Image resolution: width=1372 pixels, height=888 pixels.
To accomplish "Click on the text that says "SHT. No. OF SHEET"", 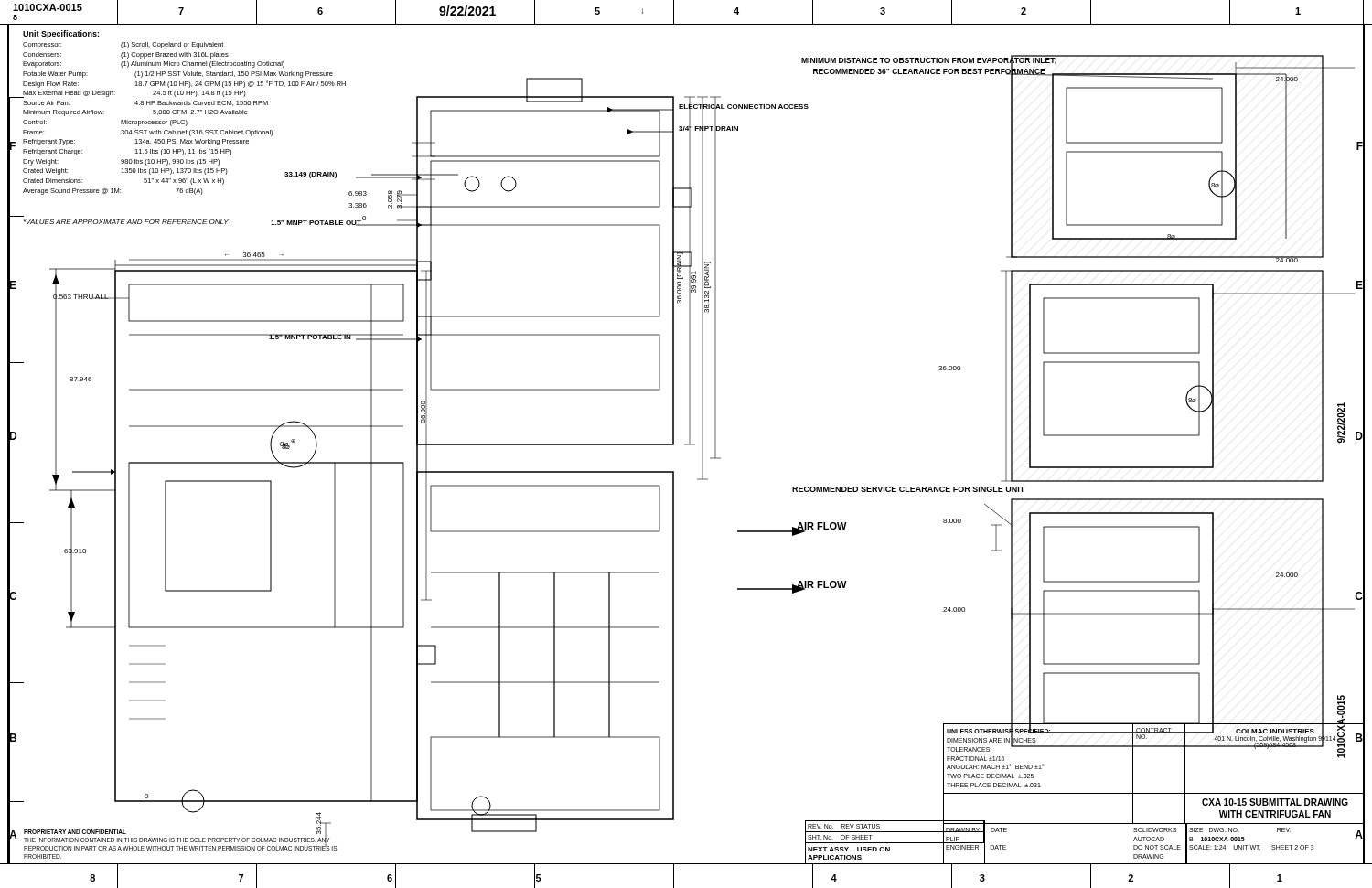I will point(840,837).
